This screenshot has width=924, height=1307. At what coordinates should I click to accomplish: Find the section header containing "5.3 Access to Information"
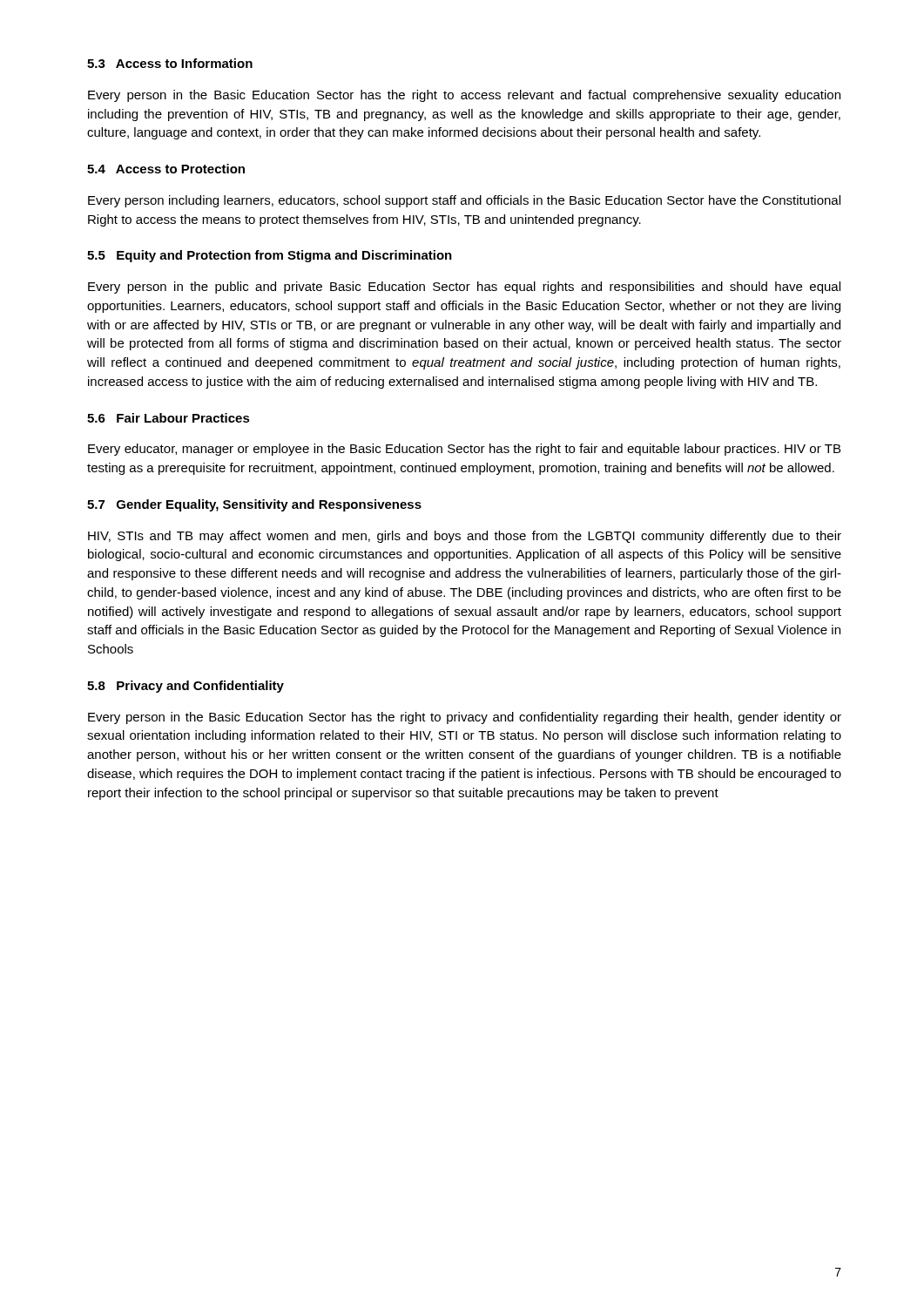170,63
